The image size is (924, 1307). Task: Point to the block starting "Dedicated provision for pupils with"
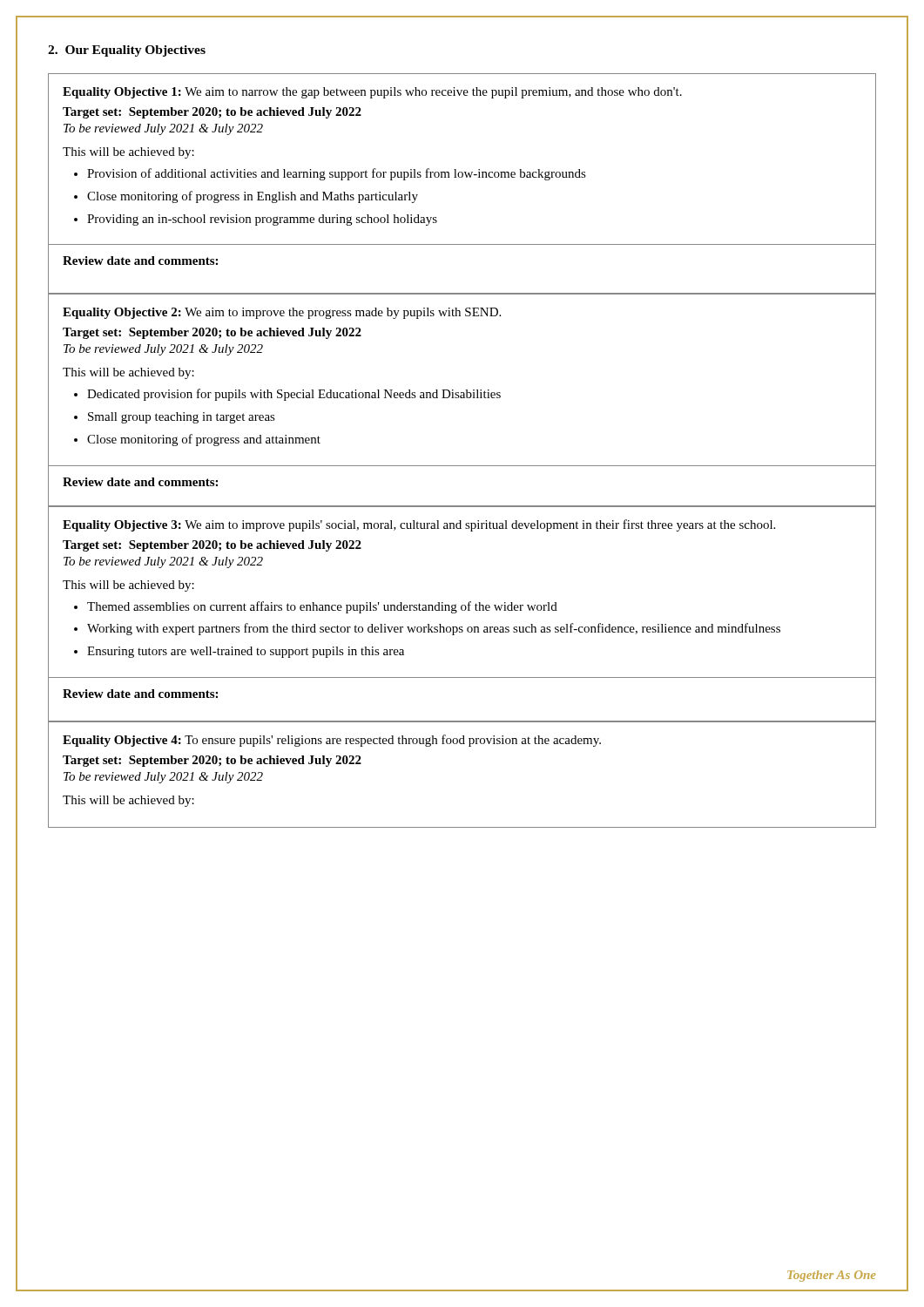click(294, 394)
